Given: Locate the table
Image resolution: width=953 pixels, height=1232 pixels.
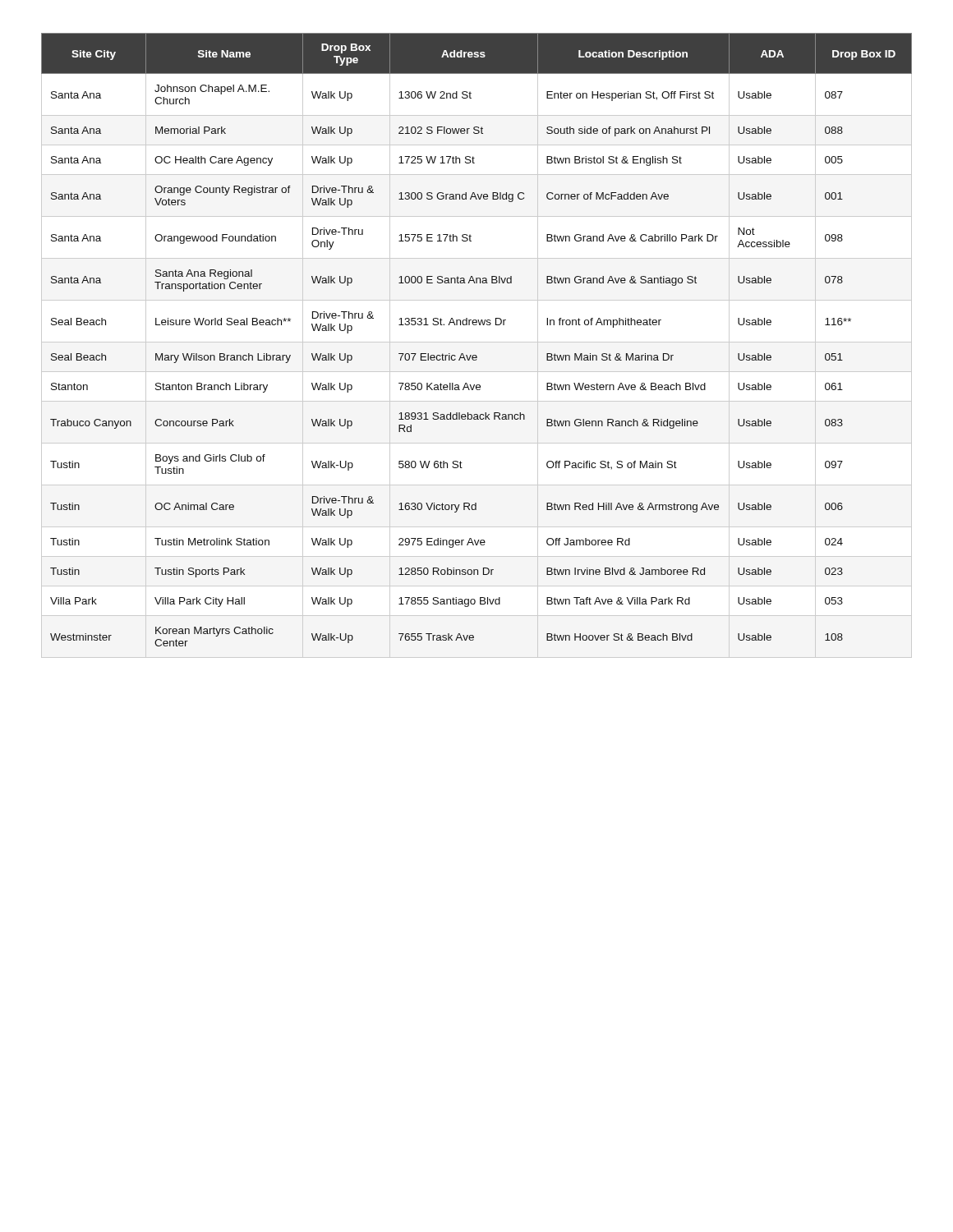Looking at the screenshot, I should (x=476, y=345).
